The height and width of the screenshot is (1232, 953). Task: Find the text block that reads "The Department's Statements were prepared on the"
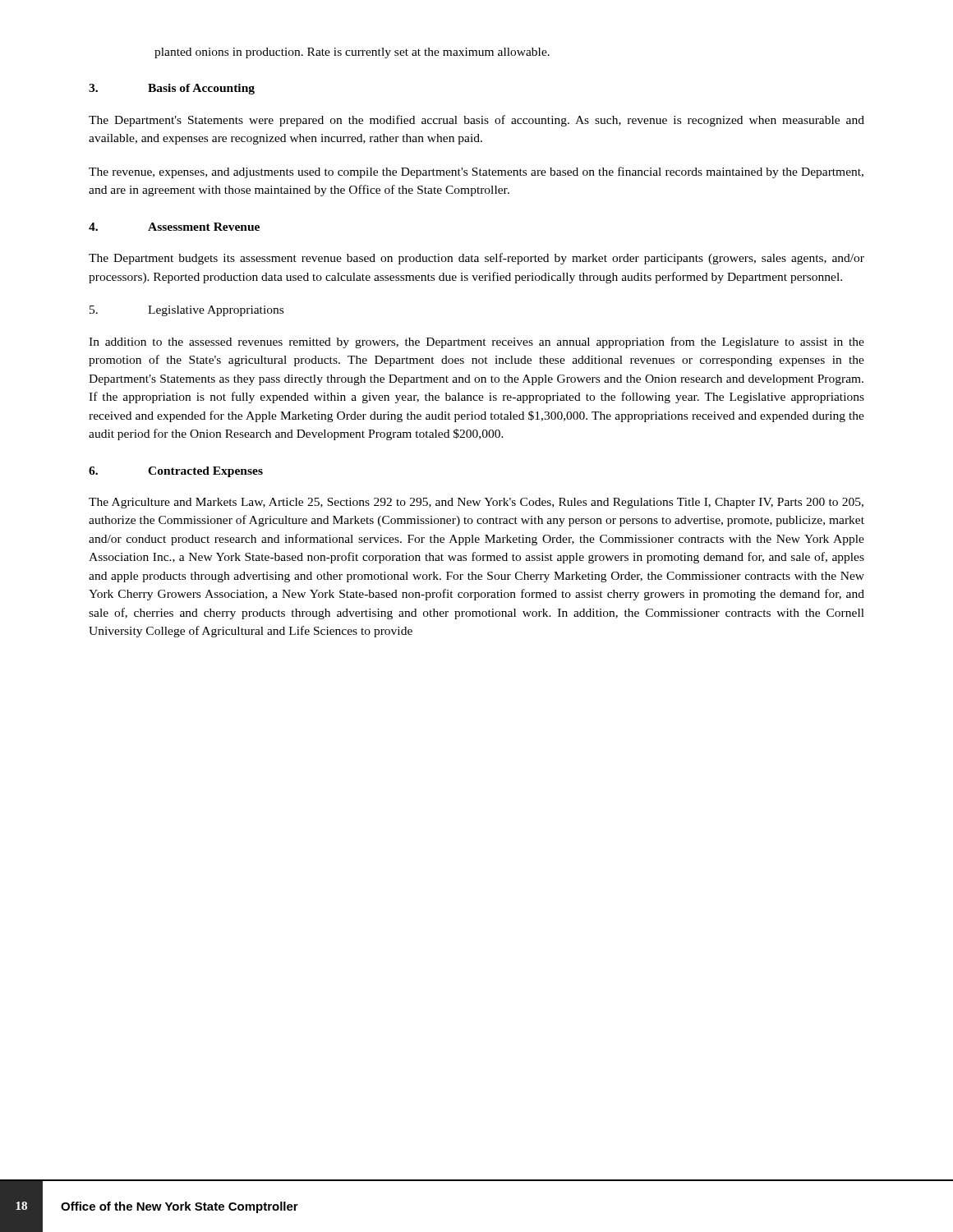click(476, 129)
